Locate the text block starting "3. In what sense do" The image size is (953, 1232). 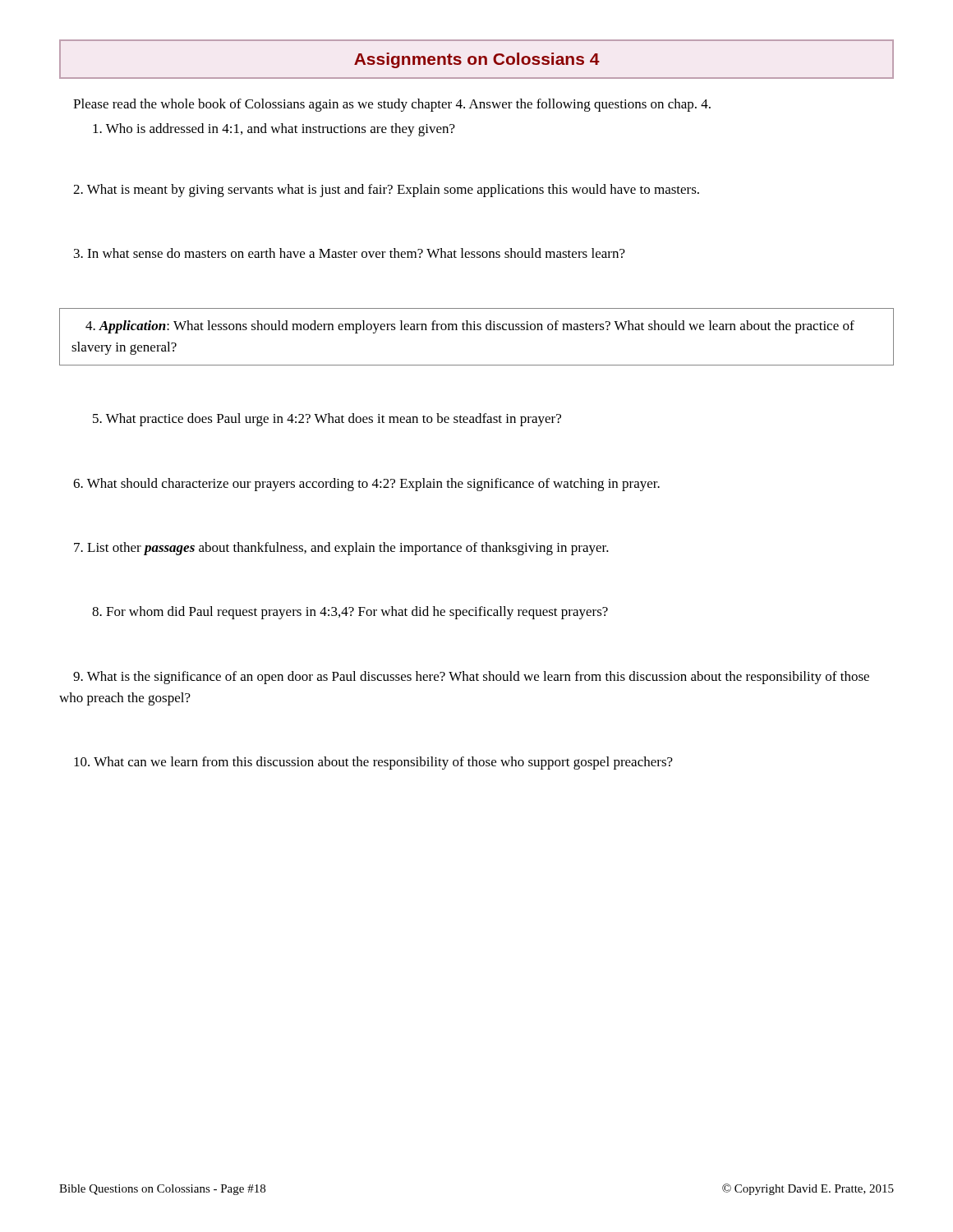click(476, 254)
